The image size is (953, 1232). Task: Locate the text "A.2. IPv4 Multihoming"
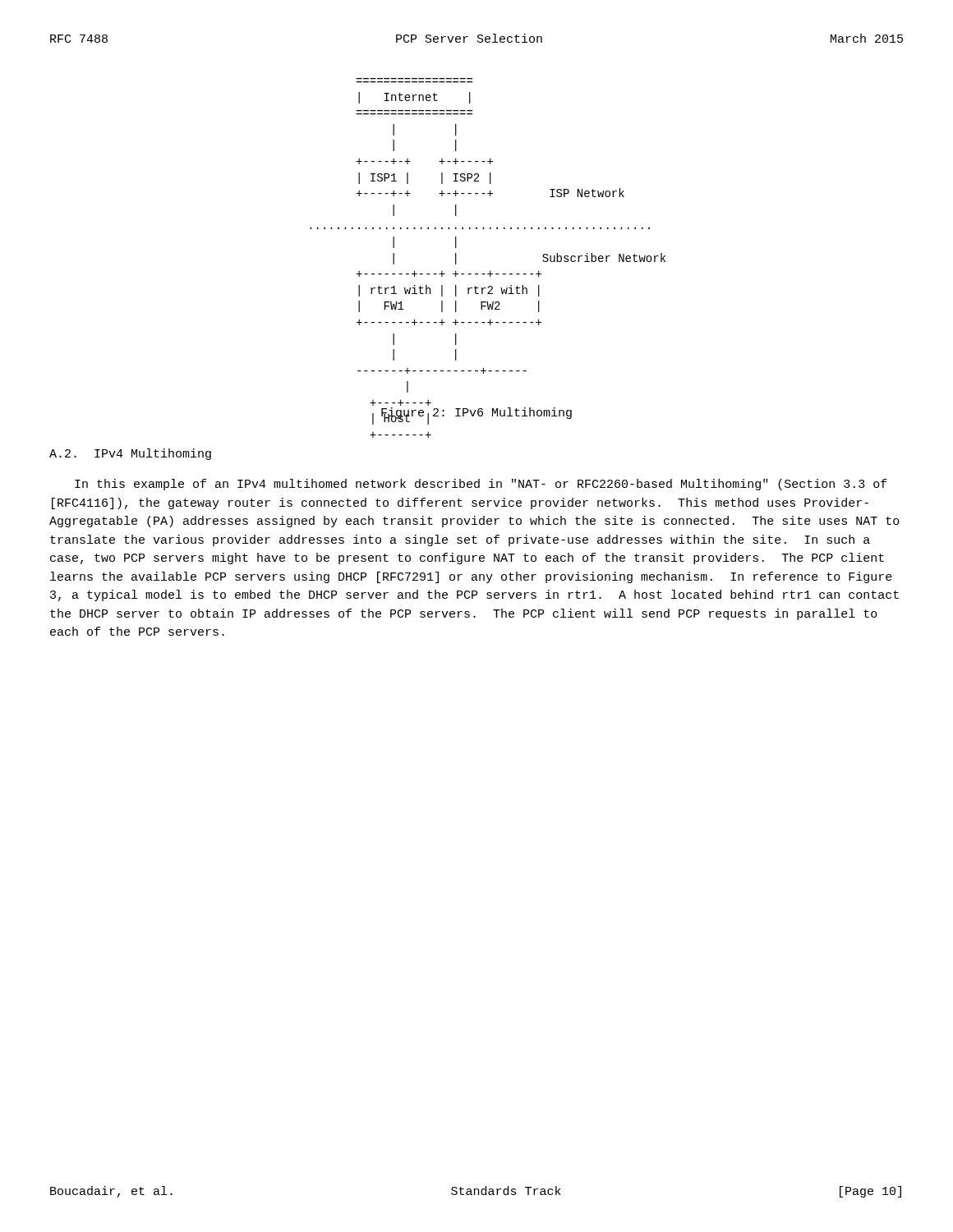(131, 455)
